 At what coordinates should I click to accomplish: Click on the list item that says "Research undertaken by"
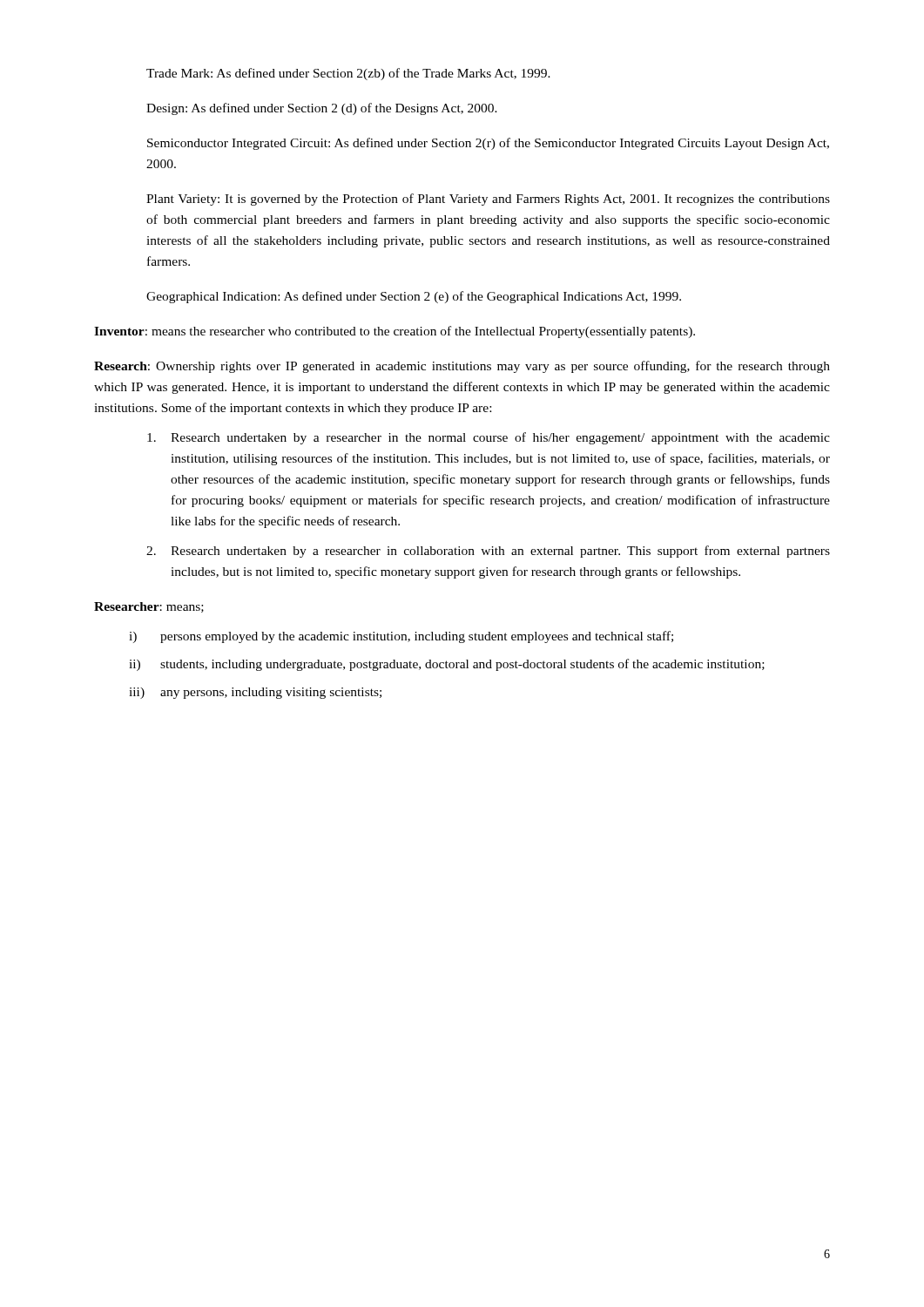point(488,479)
